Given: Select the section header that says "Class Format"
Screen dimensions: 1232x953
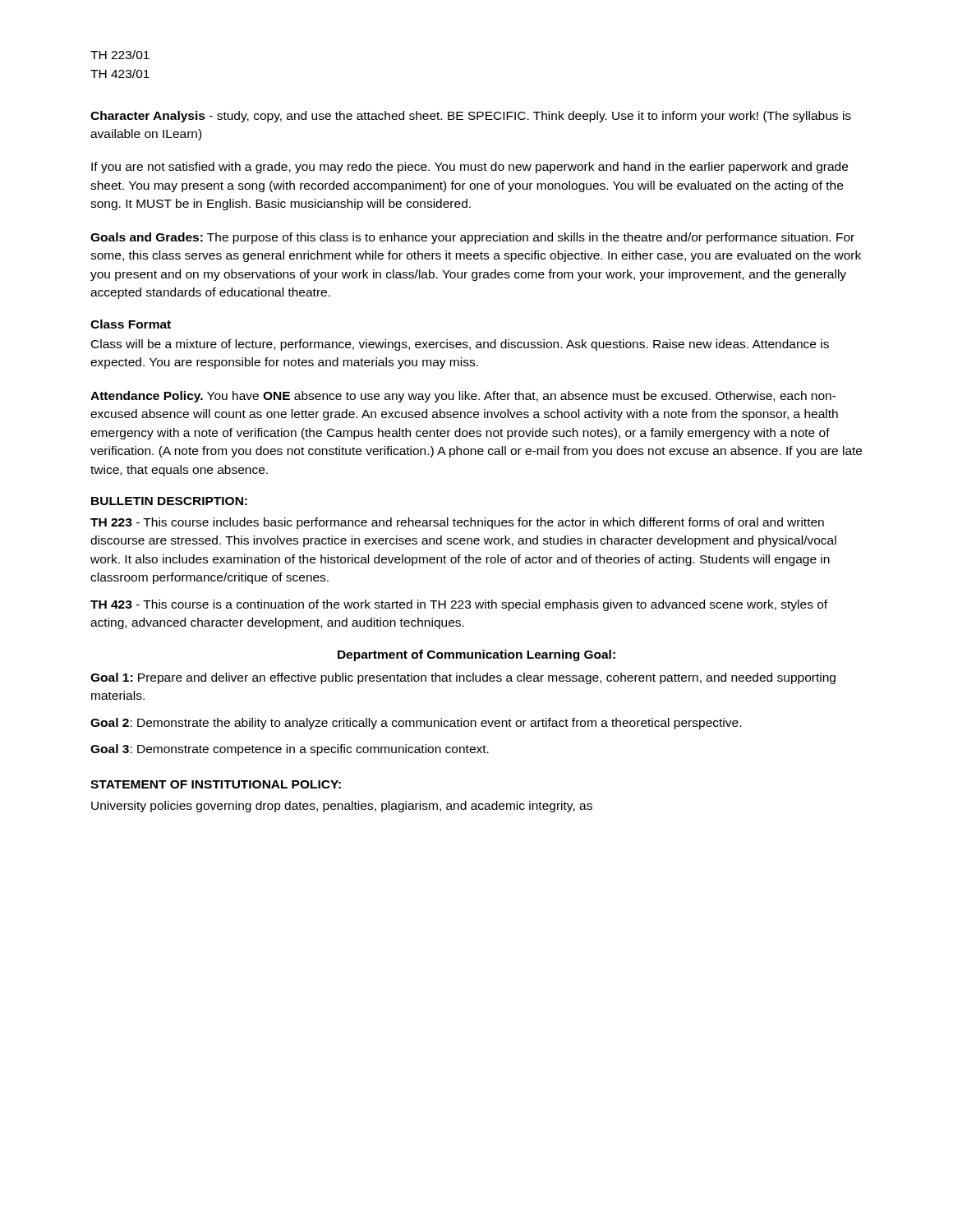Looking at the screenshot, I should pyautogui.click(x=131, y=324).
